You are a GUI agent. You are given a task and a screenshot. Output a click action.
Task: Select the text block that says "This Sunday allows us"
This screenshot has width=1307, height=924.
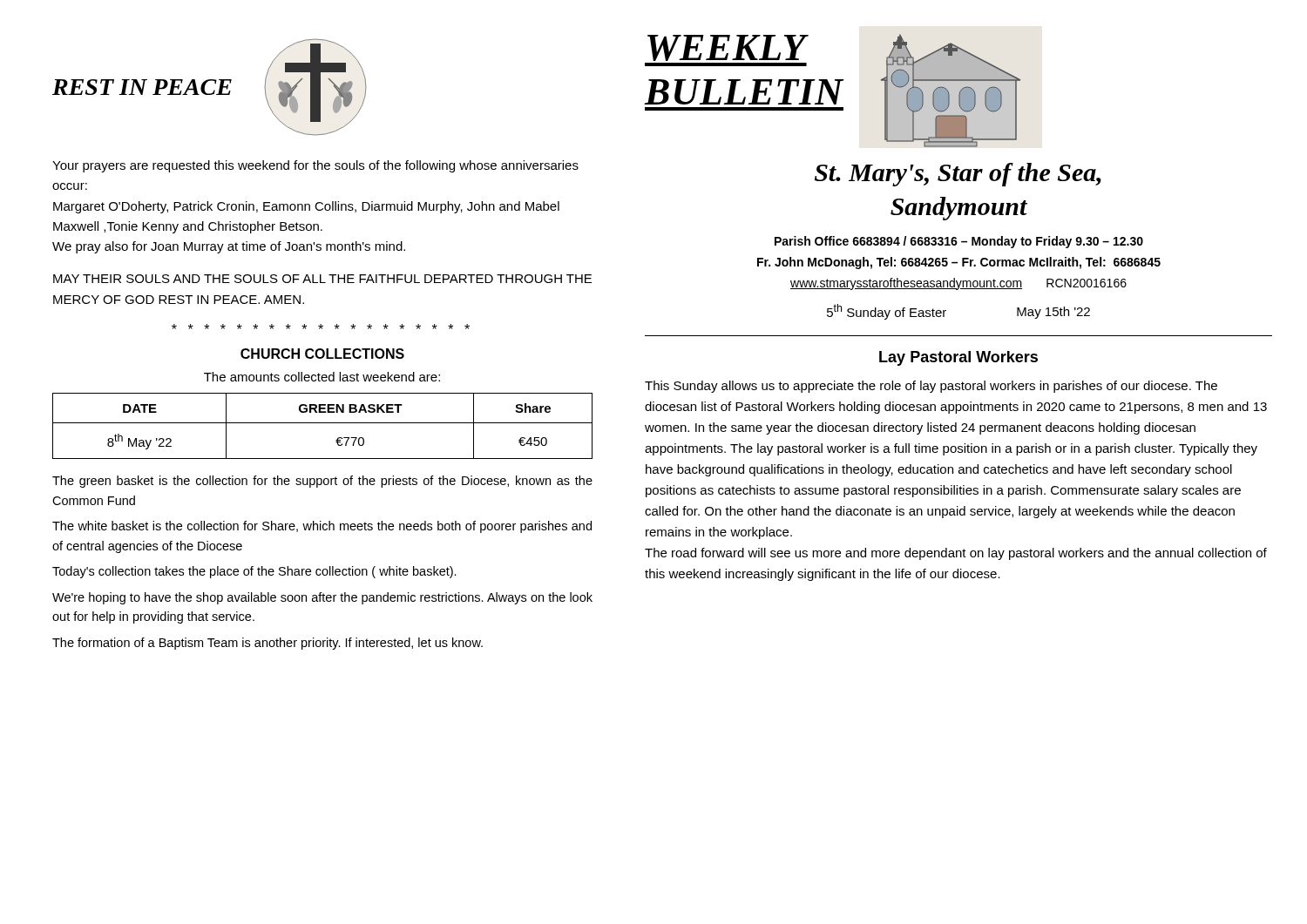click(956, 480)
